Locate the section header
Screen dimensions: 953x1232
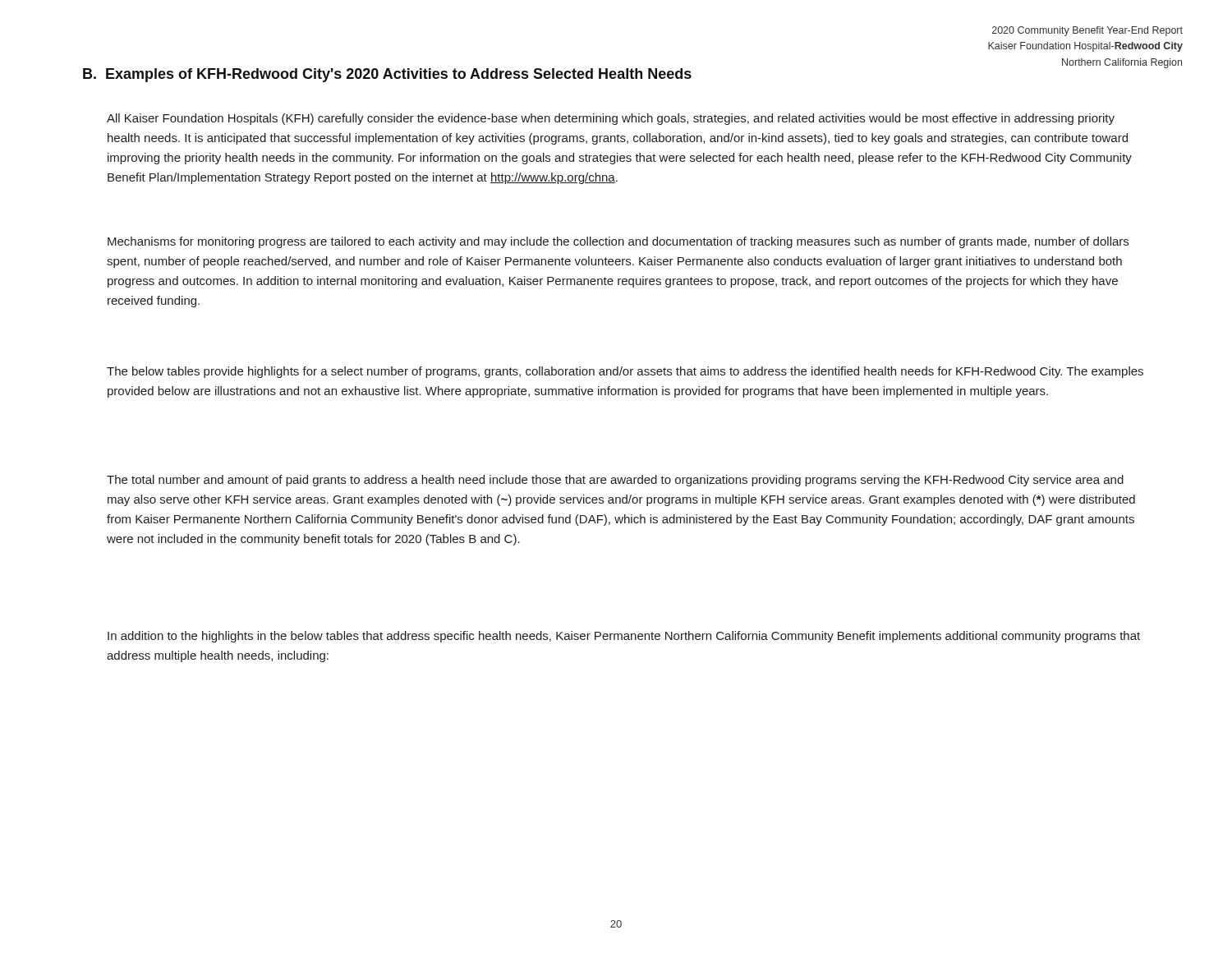[387, 74]
